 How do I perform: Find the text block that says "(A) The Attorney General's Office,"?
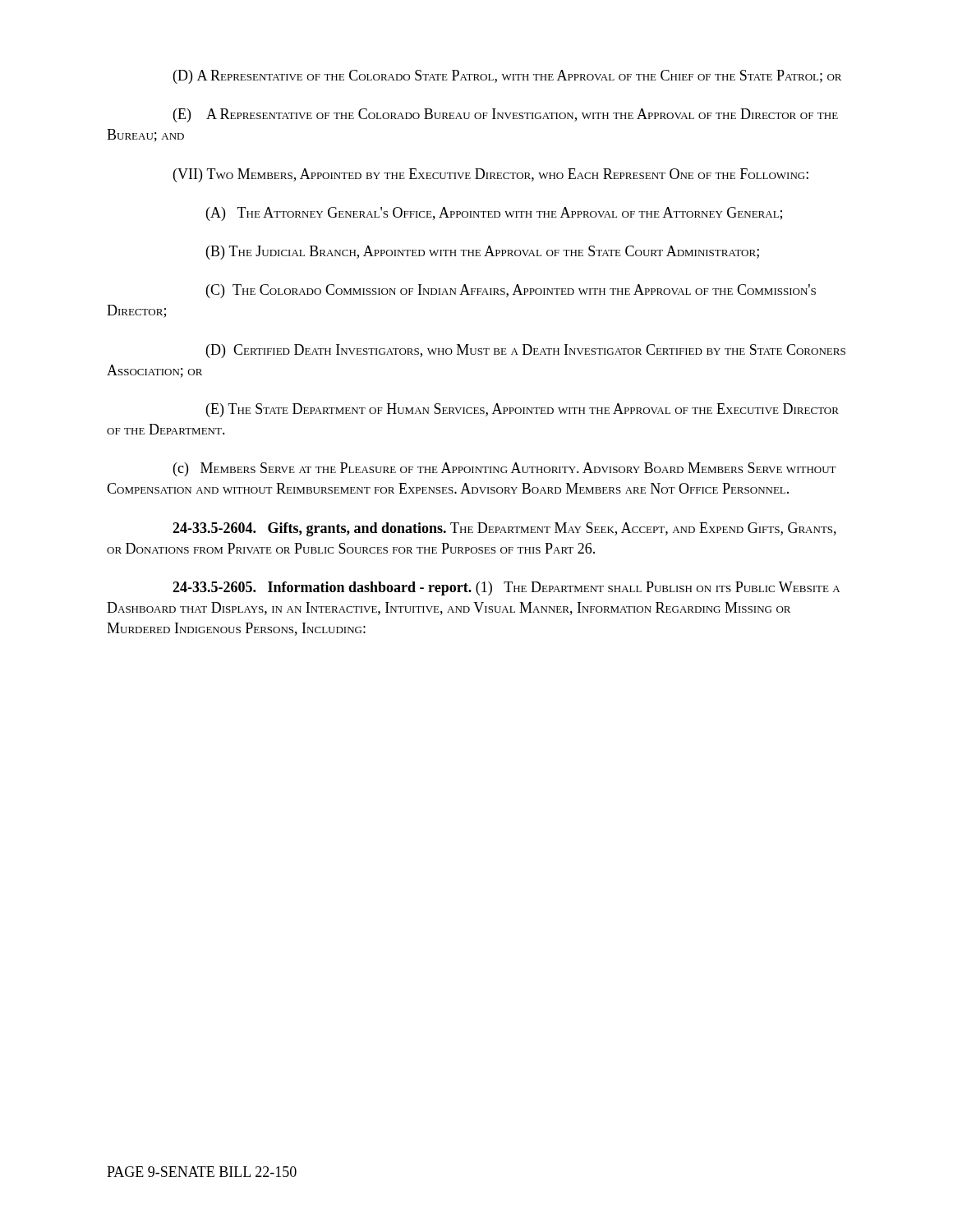point(476,213)
